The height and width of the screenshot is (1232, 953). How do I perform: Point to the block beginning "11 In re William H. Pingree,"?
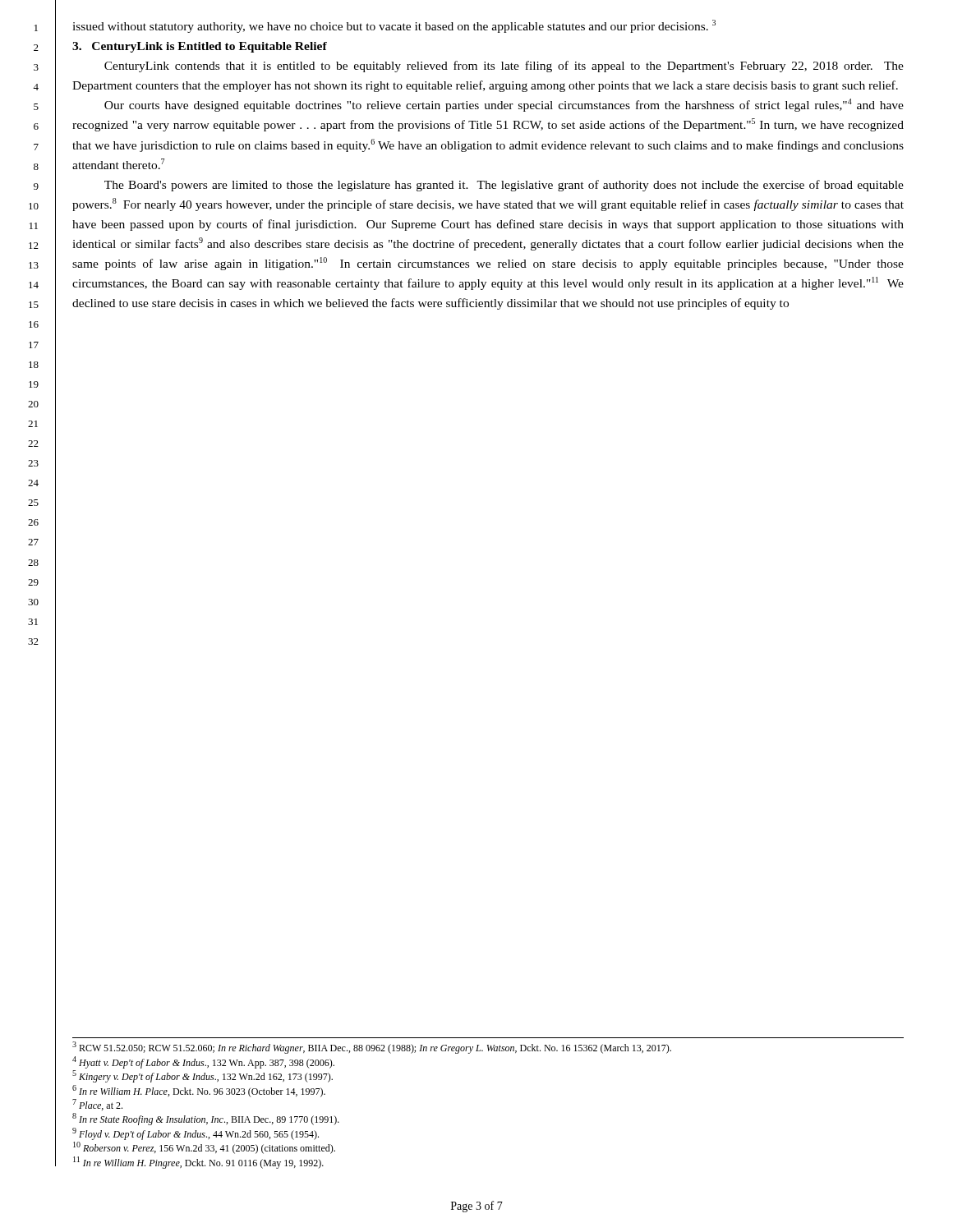pyautogui.click(x=198, y=1162)
